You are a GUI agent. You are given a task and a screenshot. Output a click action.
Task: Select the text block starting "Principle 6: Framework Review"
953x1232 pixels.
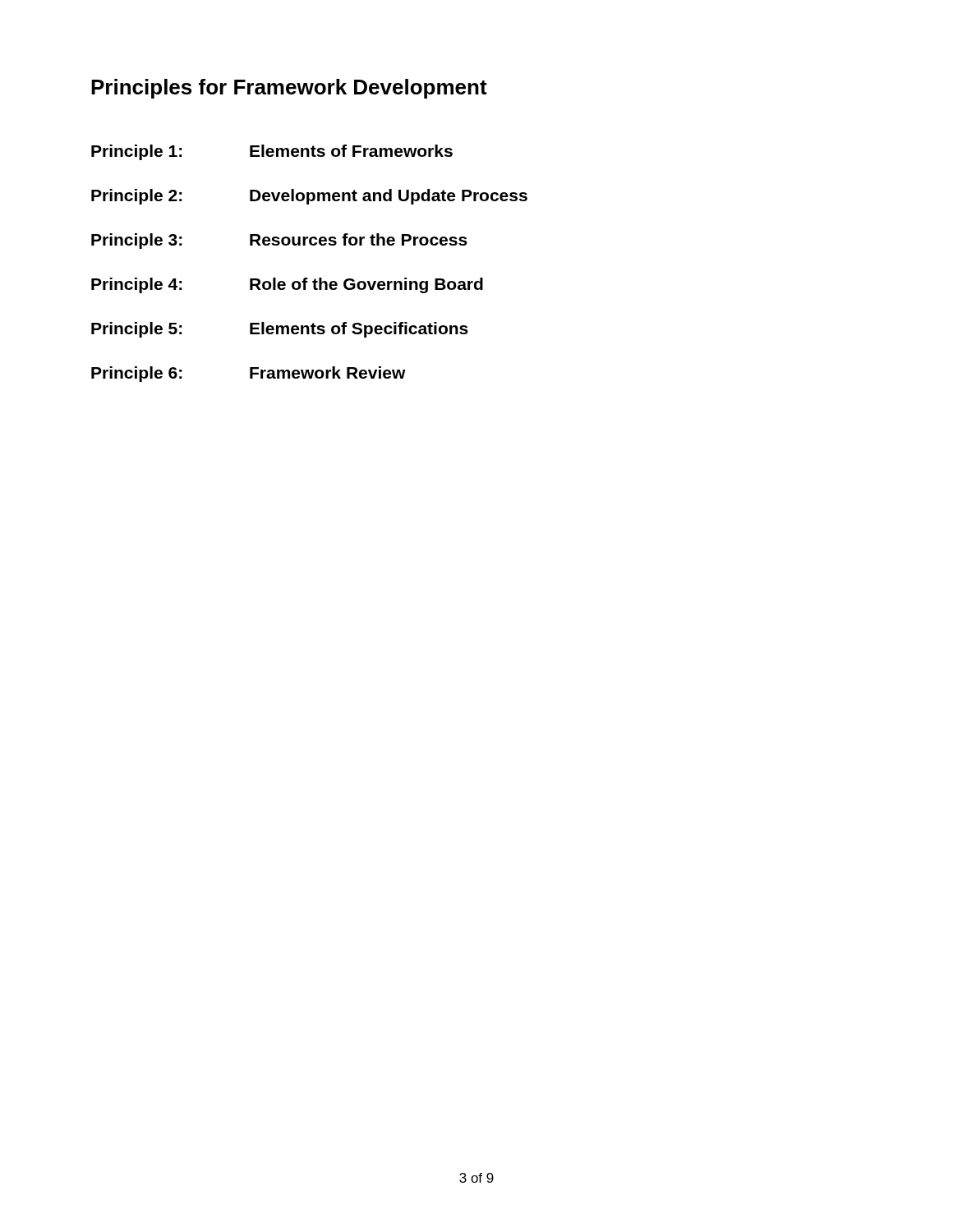pos(248,373)
